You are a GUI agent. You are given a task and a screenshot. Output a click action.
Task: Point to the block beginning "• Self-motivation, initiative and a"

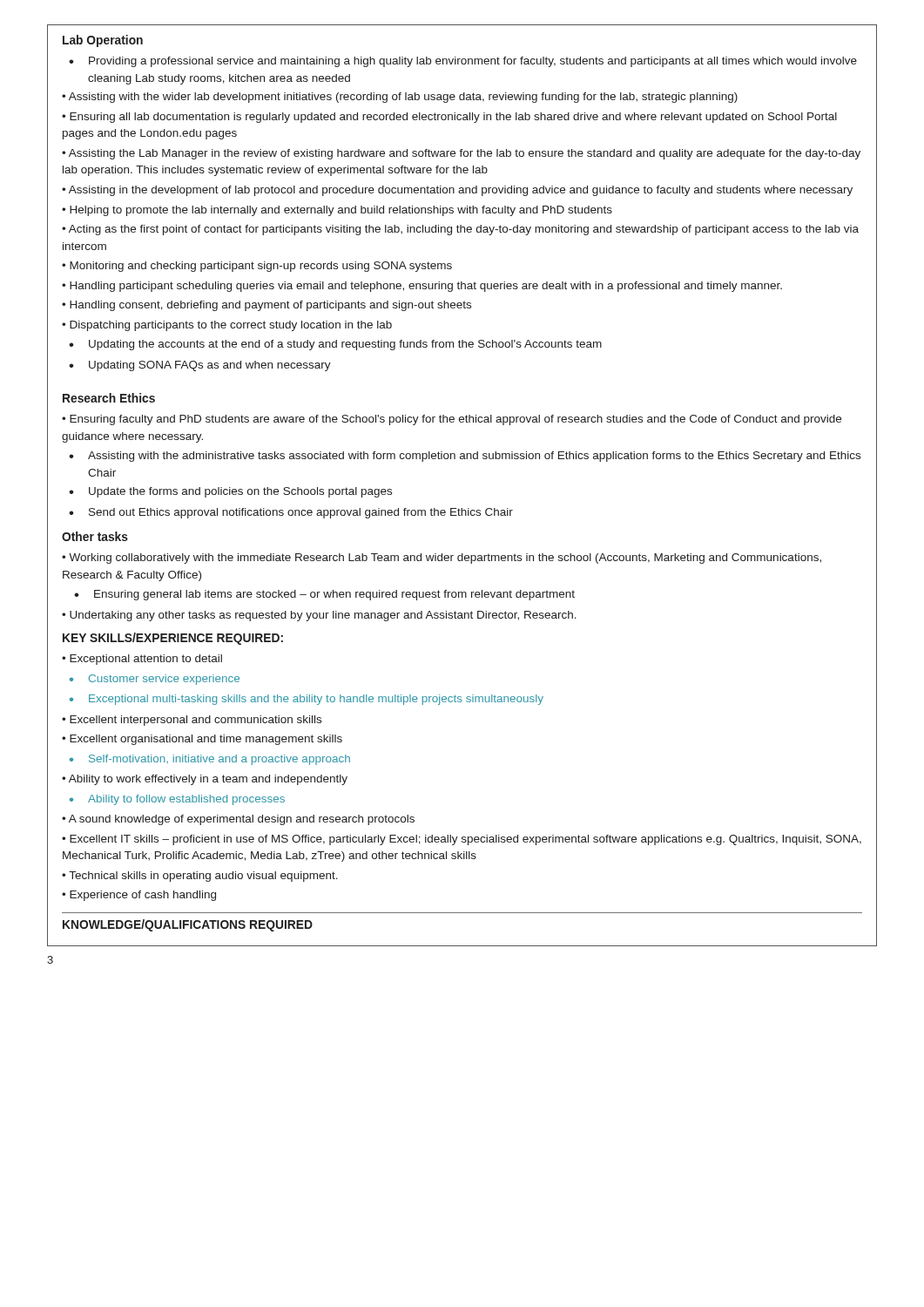(210, 760)
